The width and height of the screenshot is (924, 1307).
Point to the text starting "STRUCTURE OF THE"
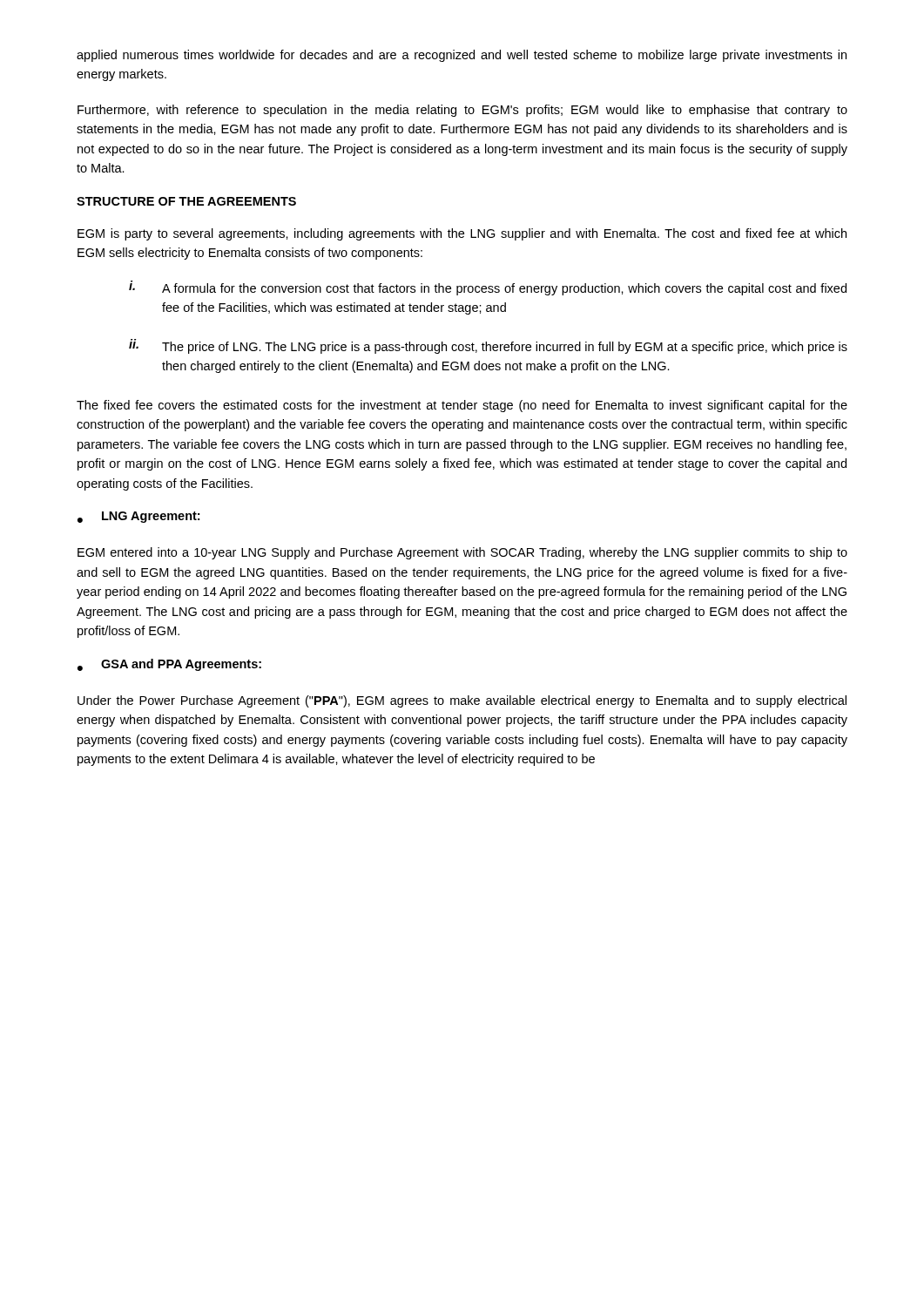click(187, 201)
